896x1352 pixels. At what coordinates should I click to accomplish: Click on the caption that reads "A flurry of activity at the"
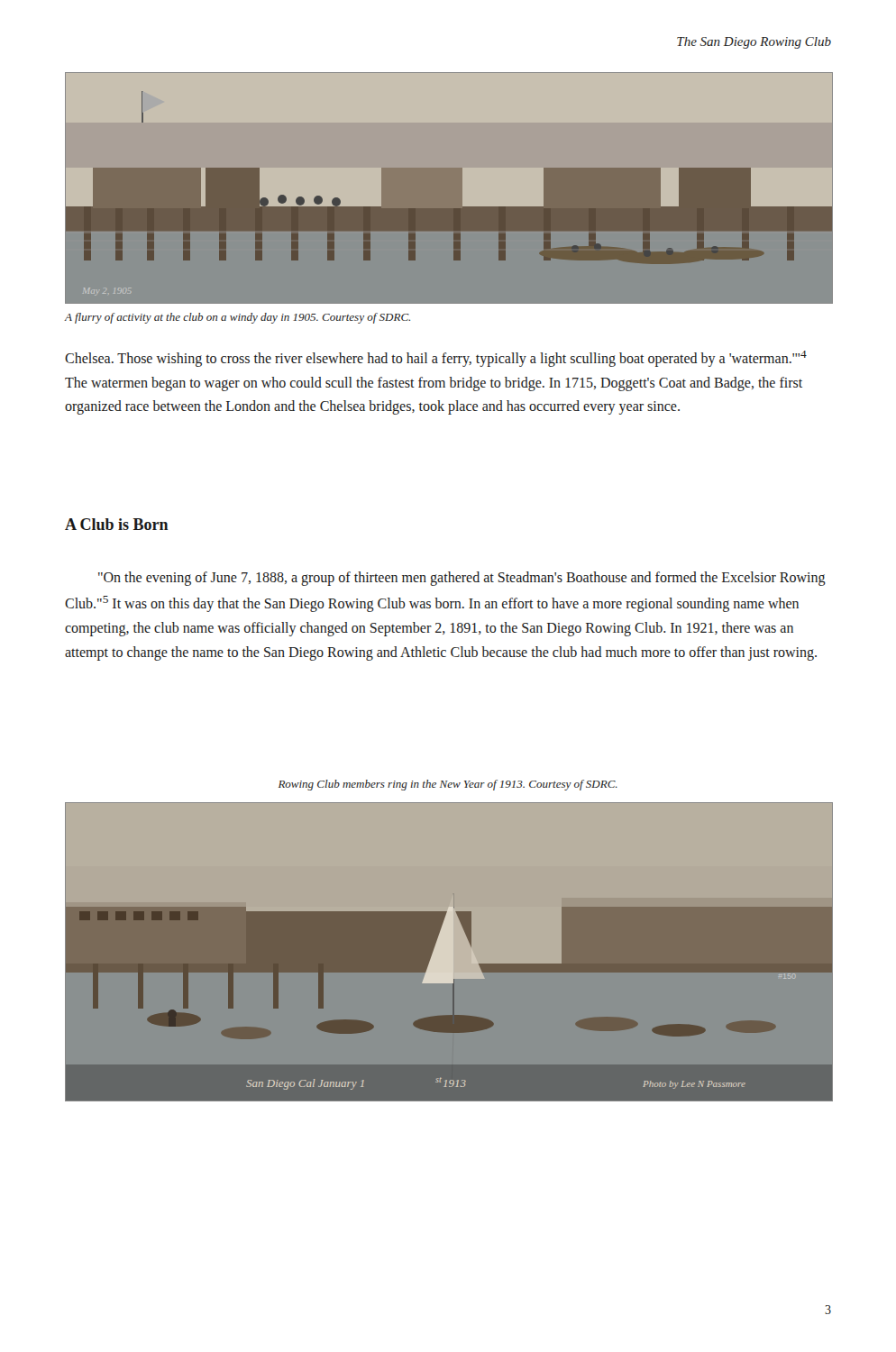click(x=238, y=317)
